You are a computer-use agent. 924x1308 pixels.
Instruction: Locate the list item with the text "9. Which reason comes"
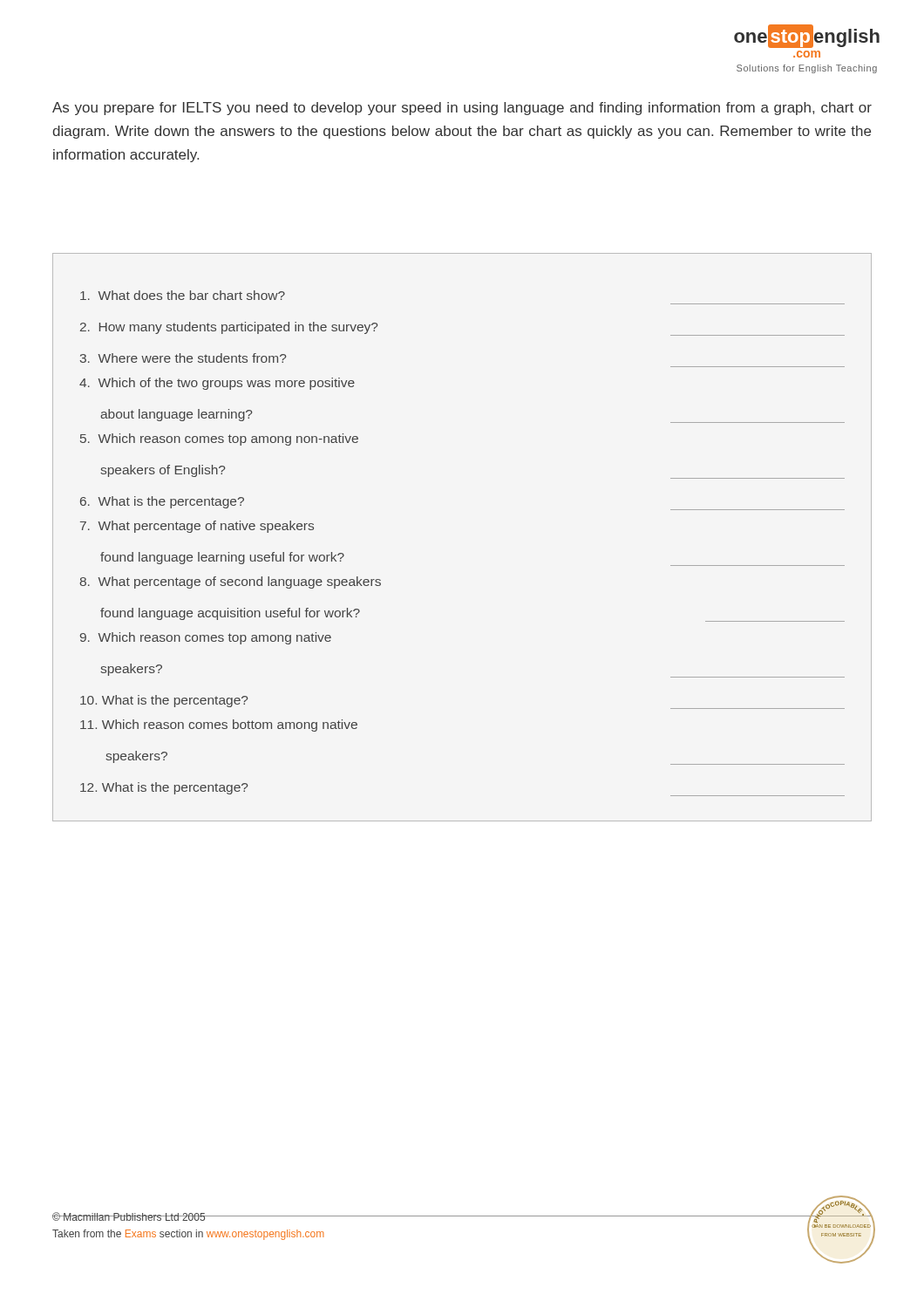206,638
